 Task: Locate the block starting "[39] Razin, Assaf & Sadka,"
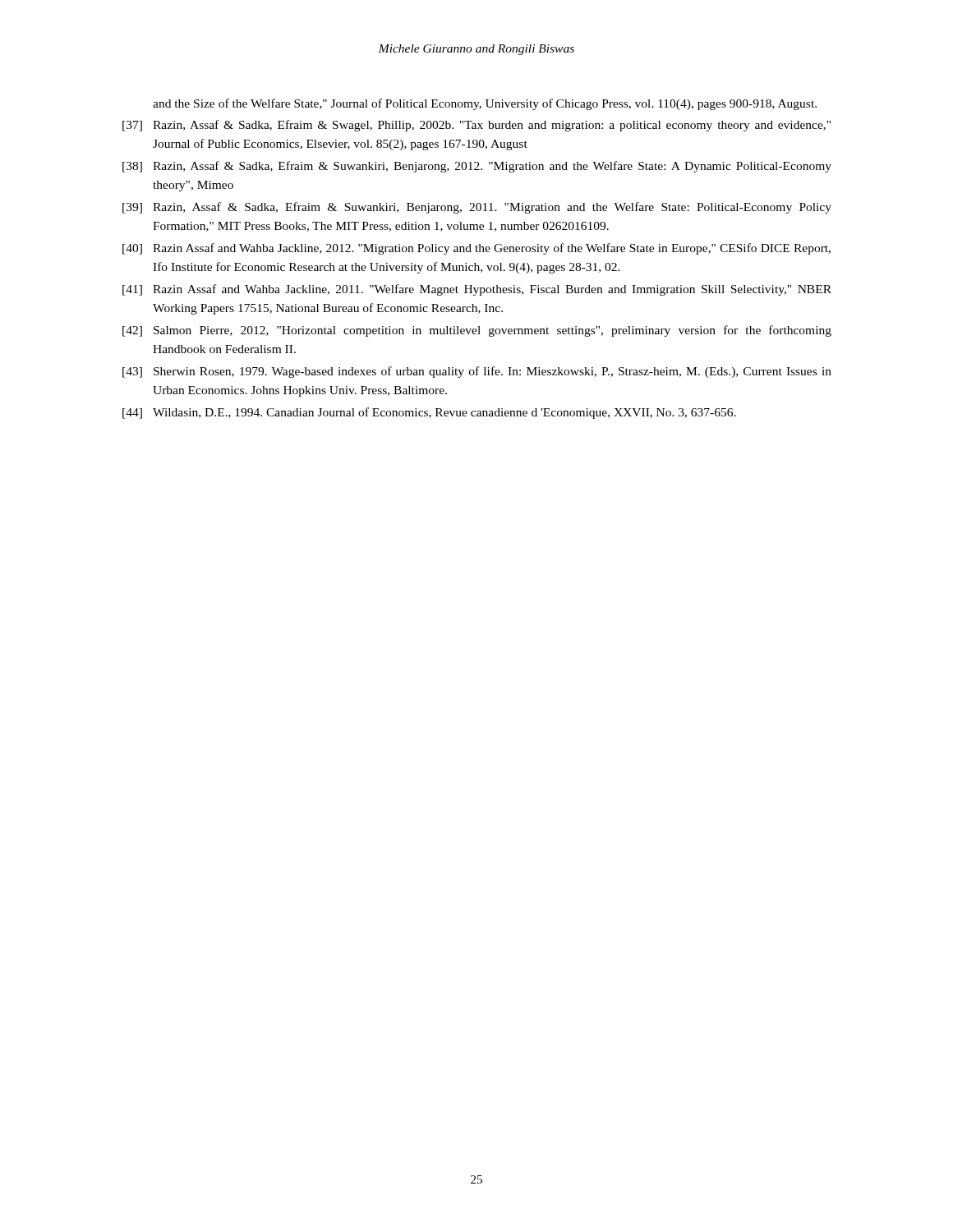pos(476,217)
